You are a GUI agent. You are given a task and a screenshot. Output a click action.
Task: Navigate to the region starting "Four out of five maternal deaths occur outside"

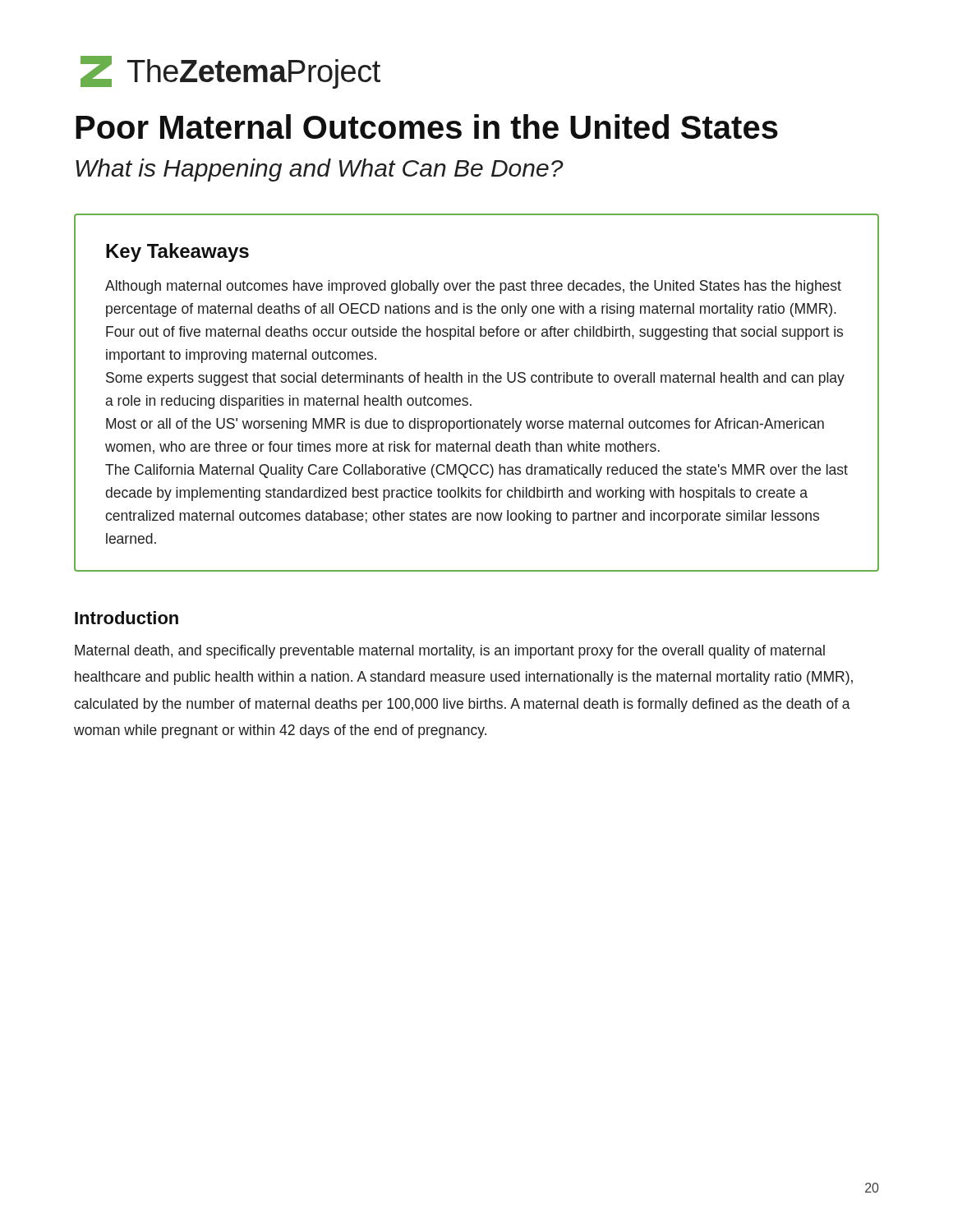coord(476,343)
